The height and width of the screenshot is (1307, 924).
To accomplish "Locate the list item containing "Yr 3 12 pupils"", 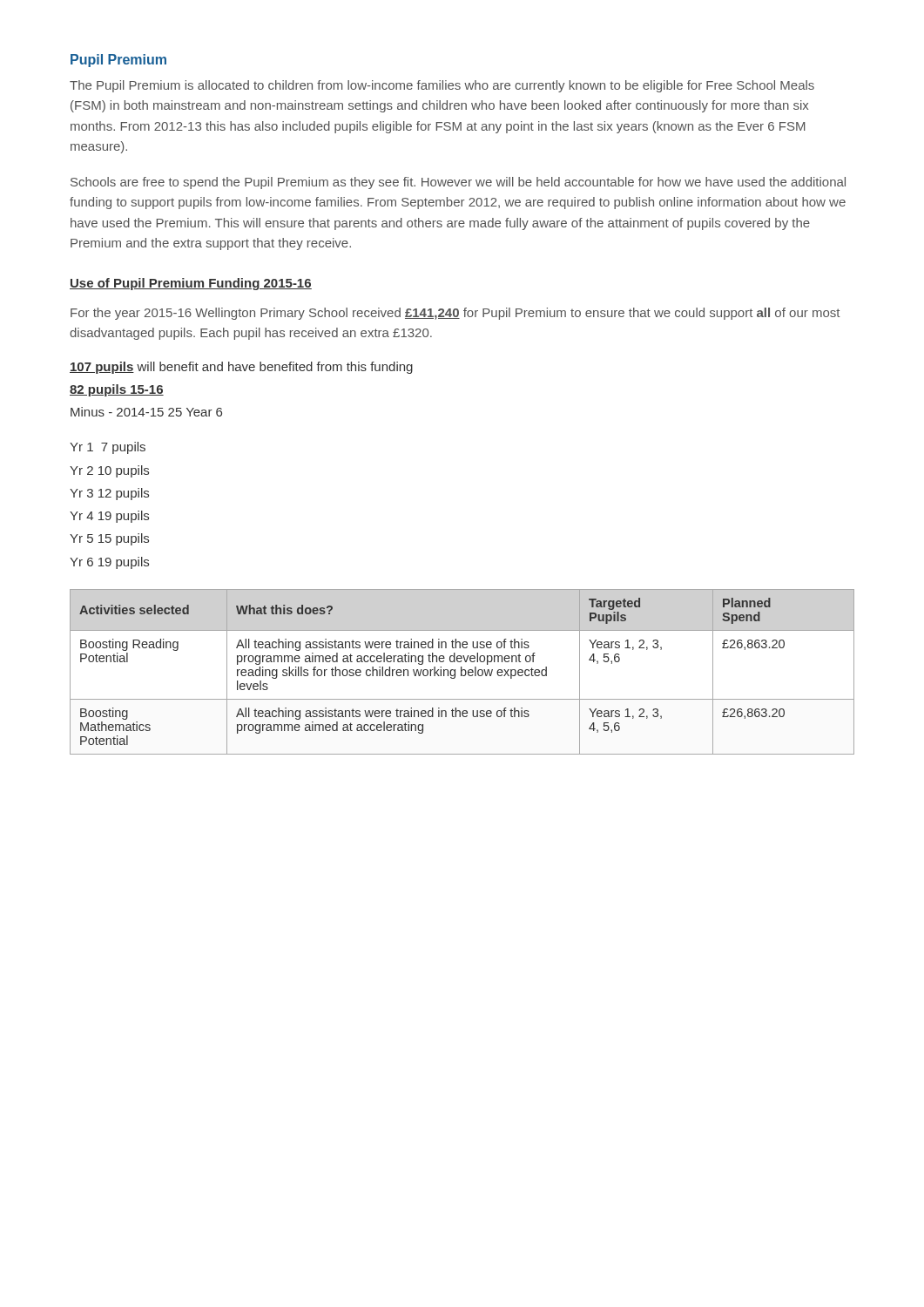I will pyautogui.click(x=110, y=493).
